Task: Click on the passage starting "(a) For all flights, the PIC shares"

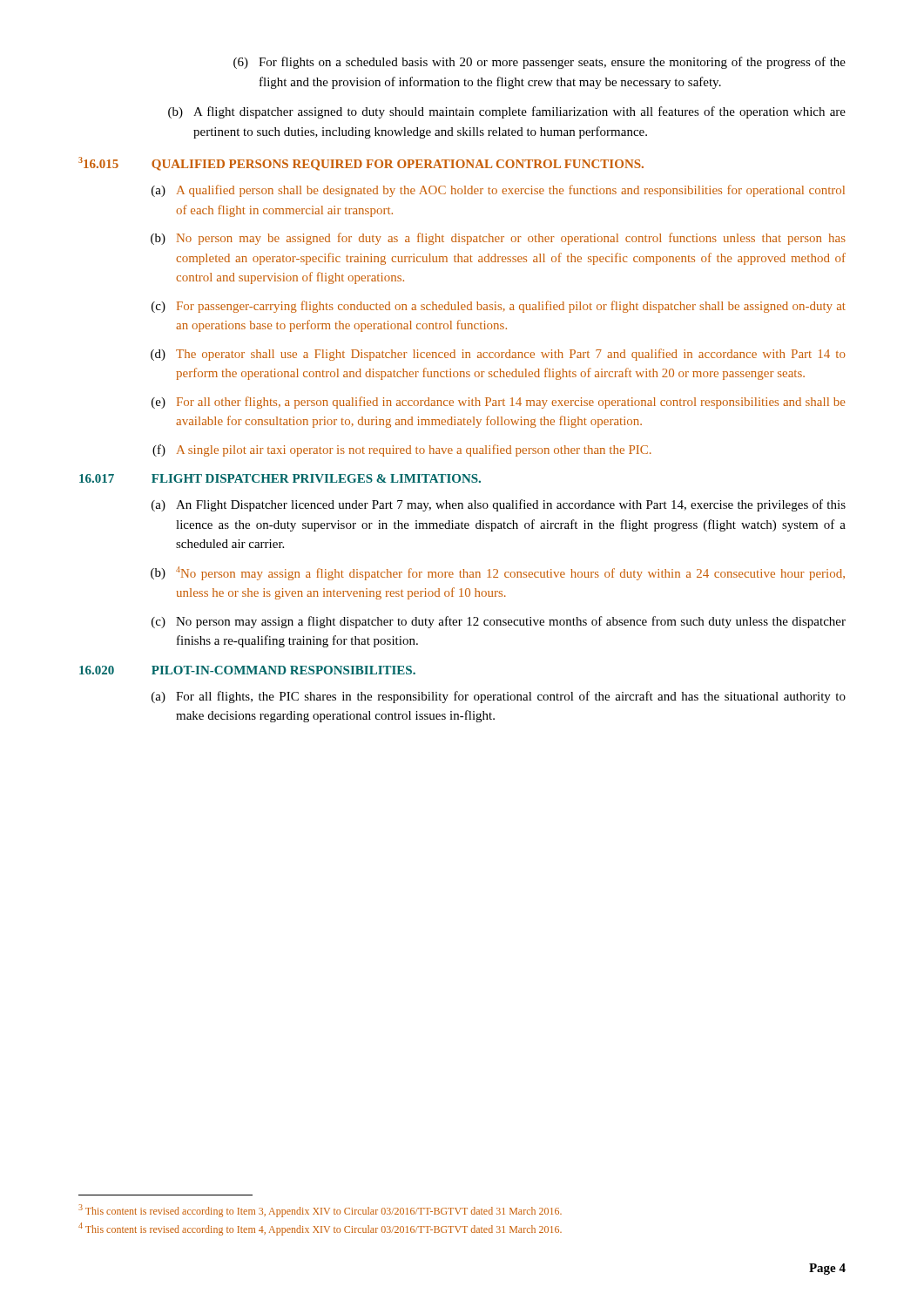Action: [462, 706]
